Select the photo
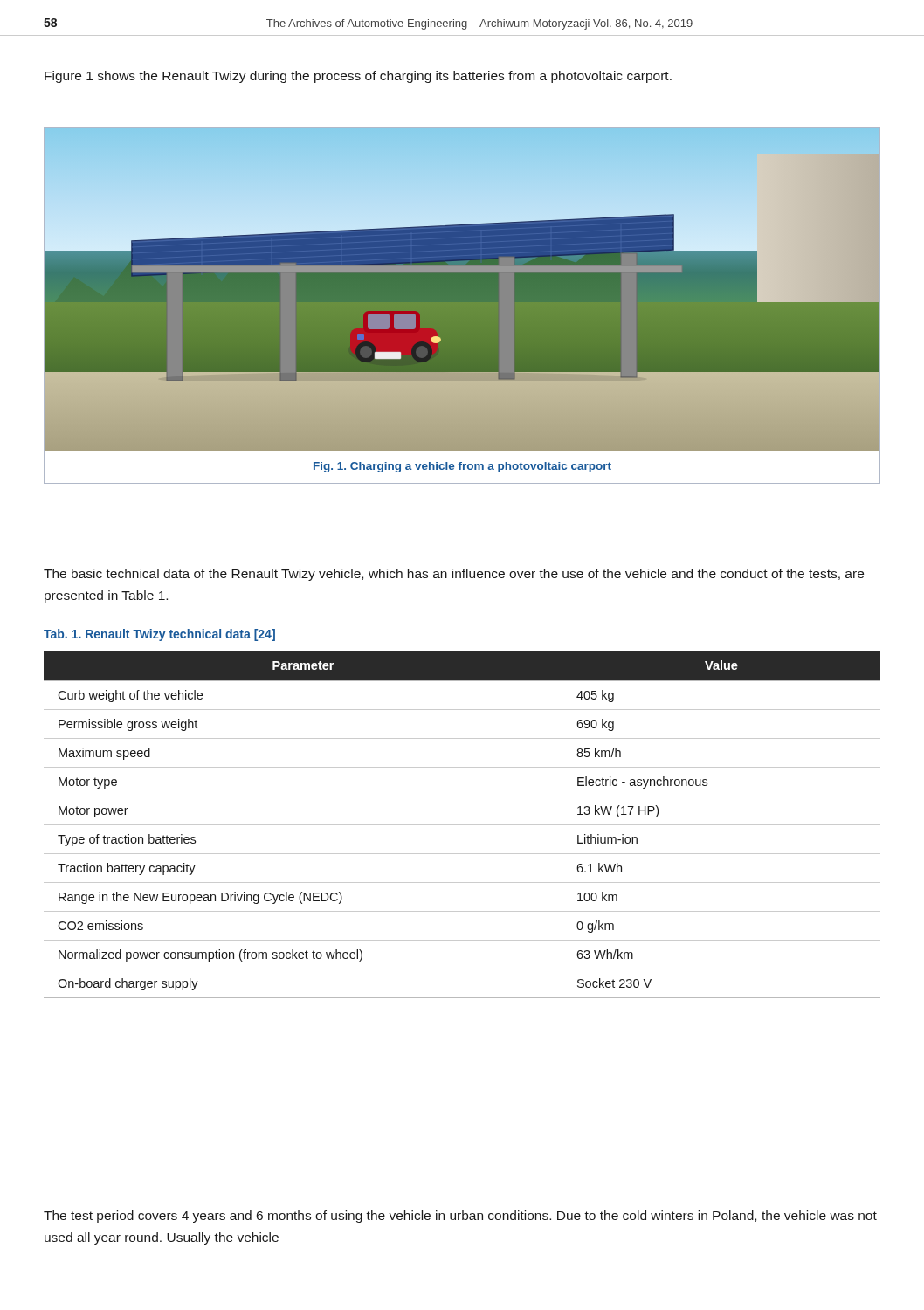924x1310 pixels. pyautogui.click(x=462, y=305)
